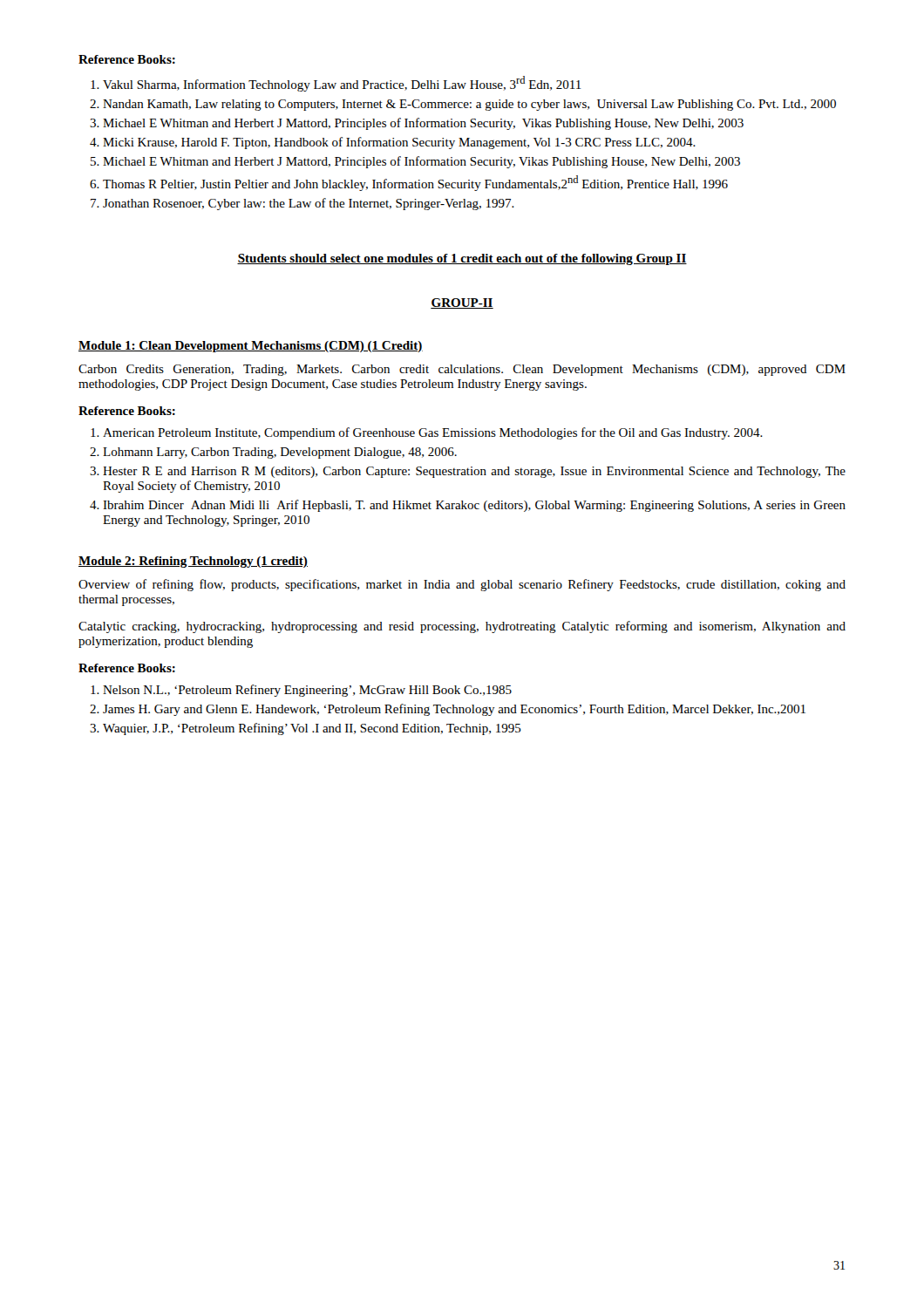Point to the block beginning "Thomas R Peltier, Justin Peltier and"
Image resolution: width=924 pixels, height=1308 pixels.
[x=415, y=182]
